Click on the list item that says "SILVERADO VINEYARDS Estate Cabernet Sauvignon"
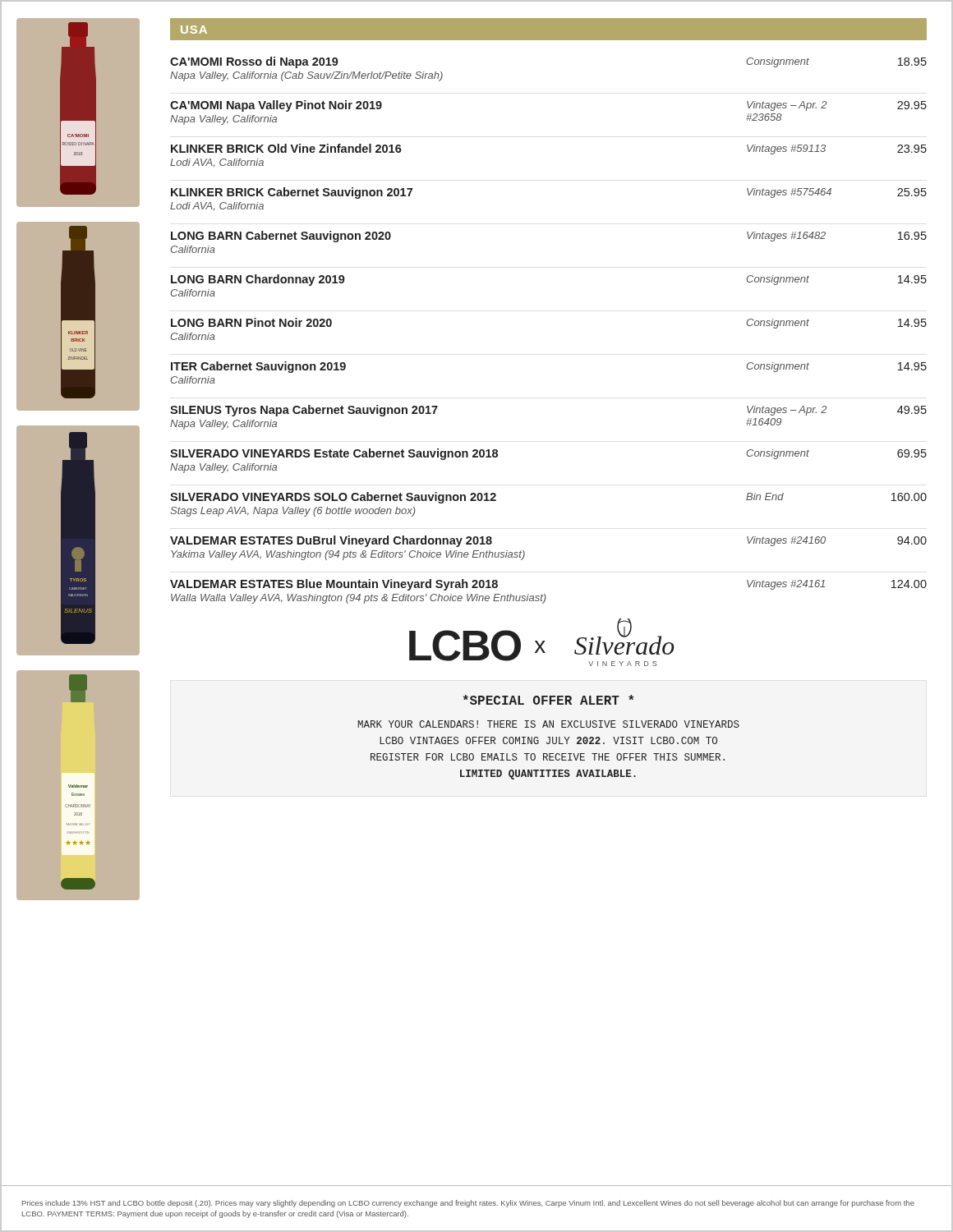Screen dimensions: 1232x953 click(337, 454)
